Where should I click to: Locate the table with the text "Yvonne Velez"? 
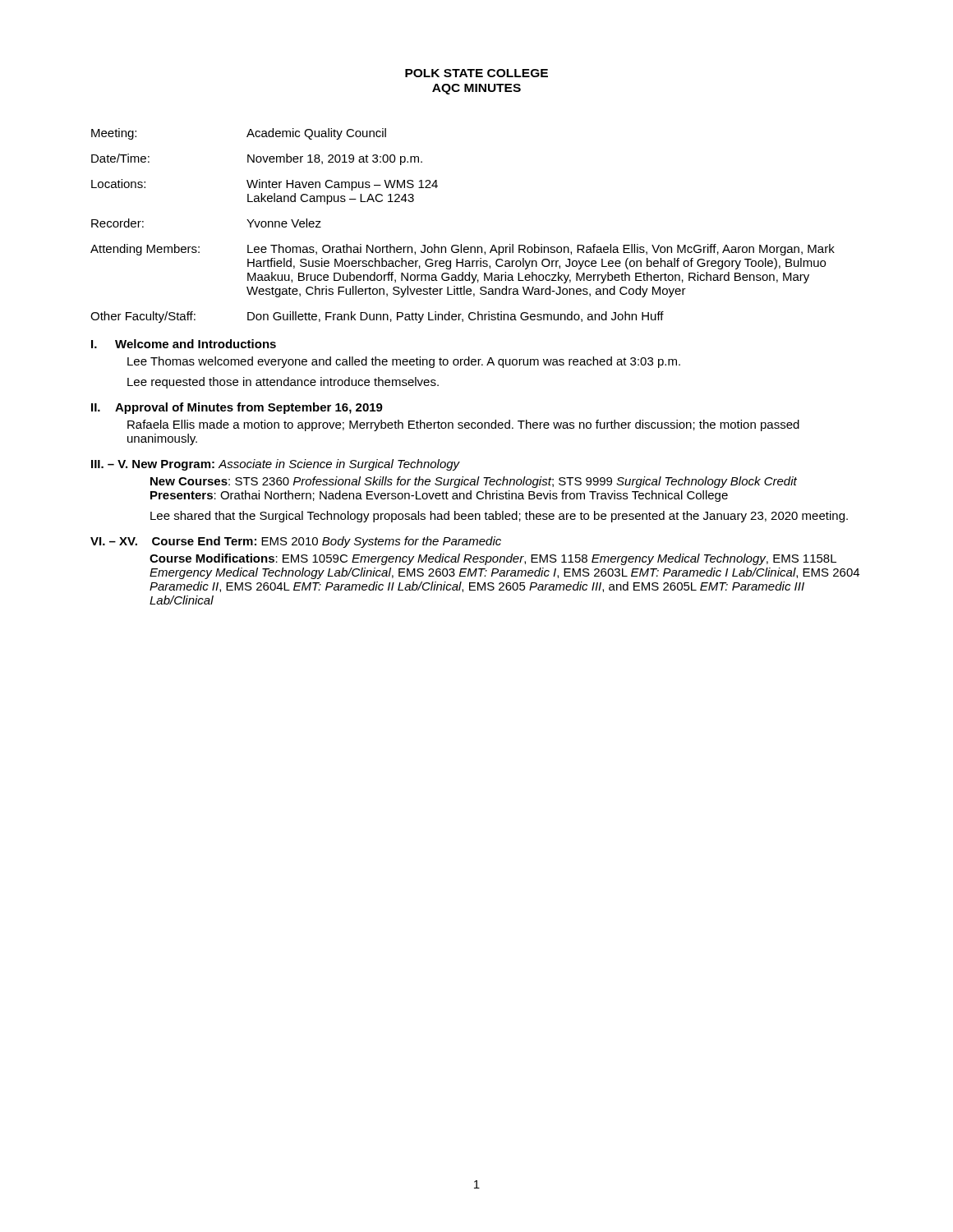476,224
